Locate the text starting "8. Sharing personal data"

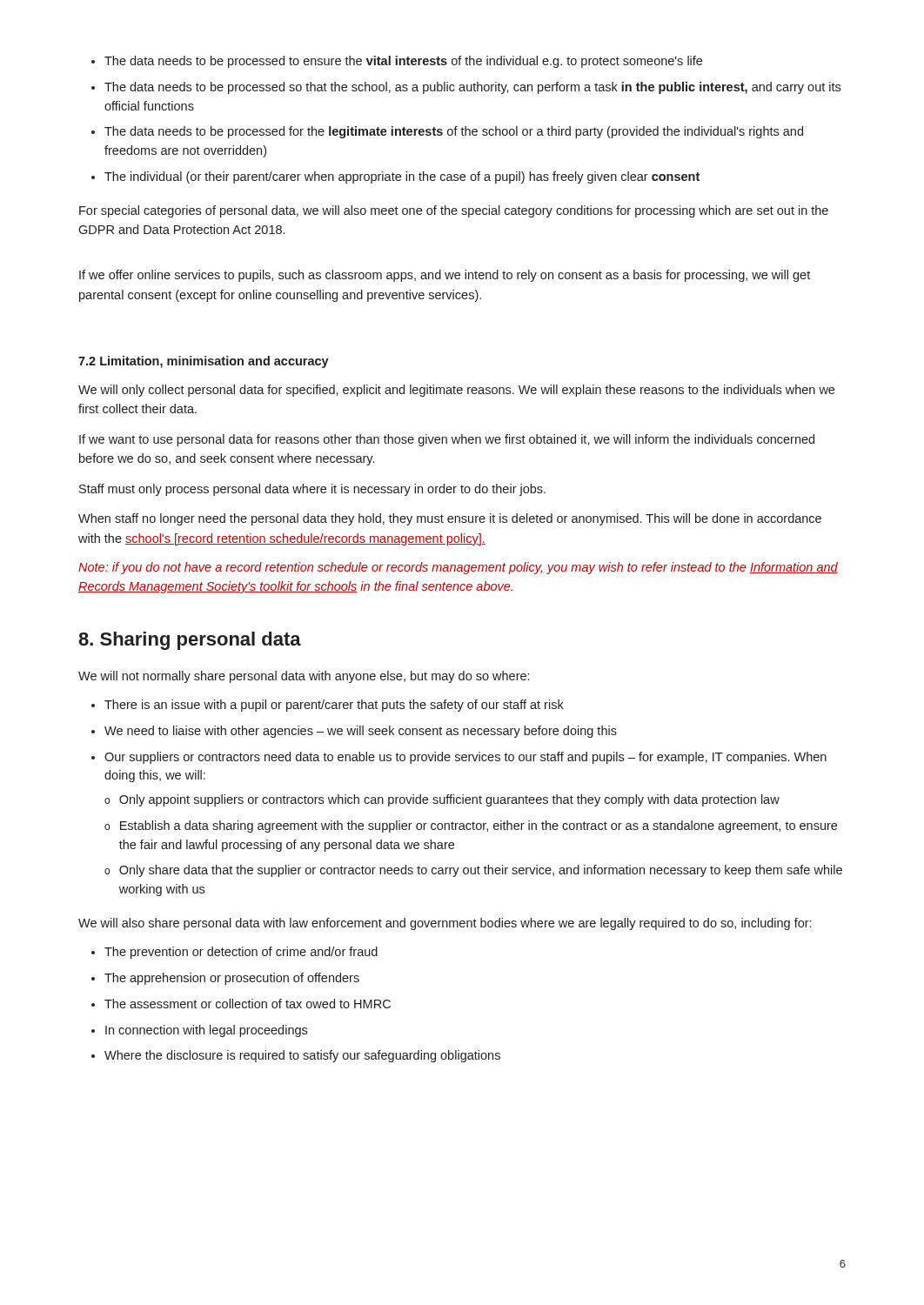point(190,641)
